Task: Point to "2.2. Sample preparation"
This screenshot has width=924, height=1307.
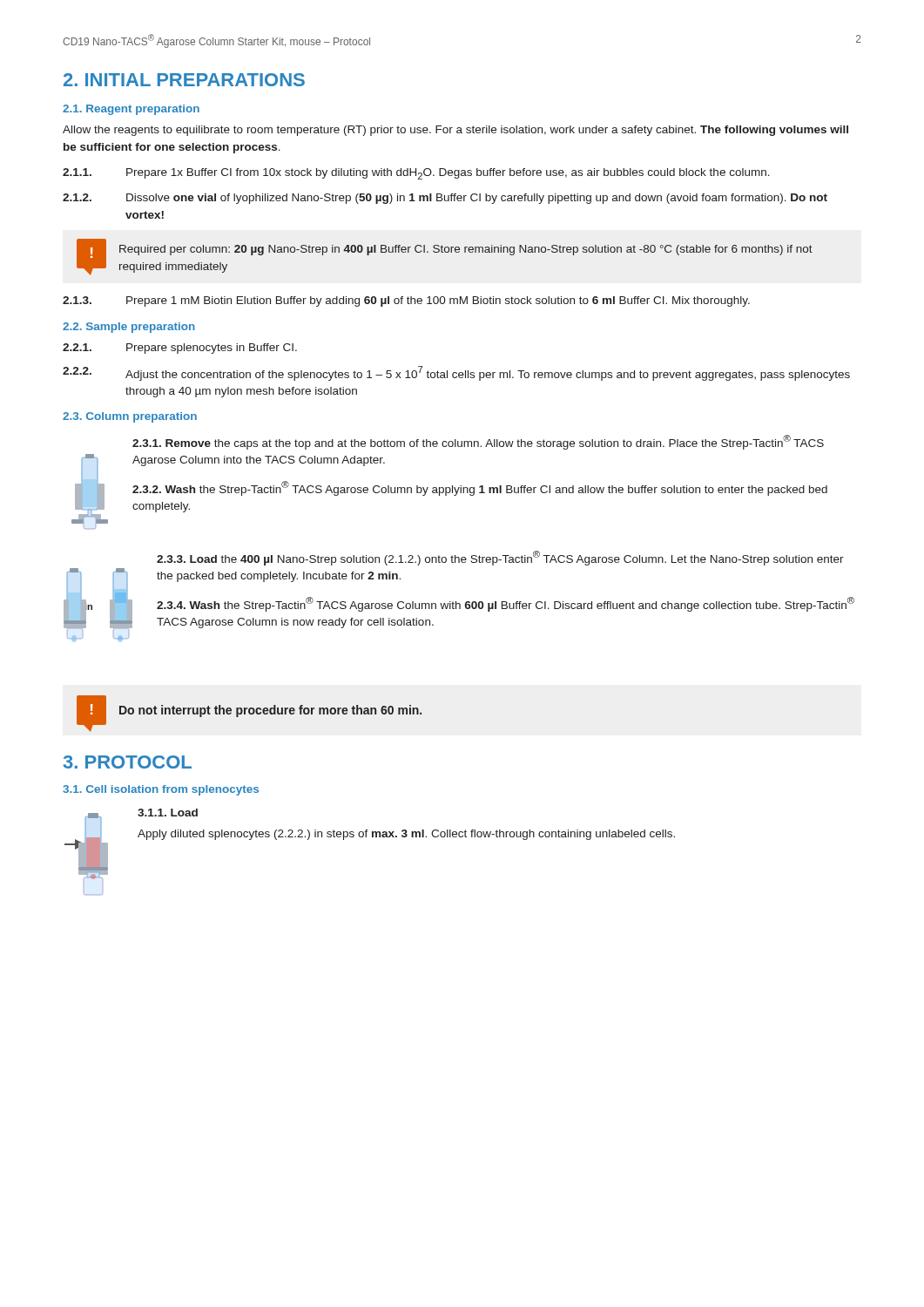Action: (x=129, y=326)
